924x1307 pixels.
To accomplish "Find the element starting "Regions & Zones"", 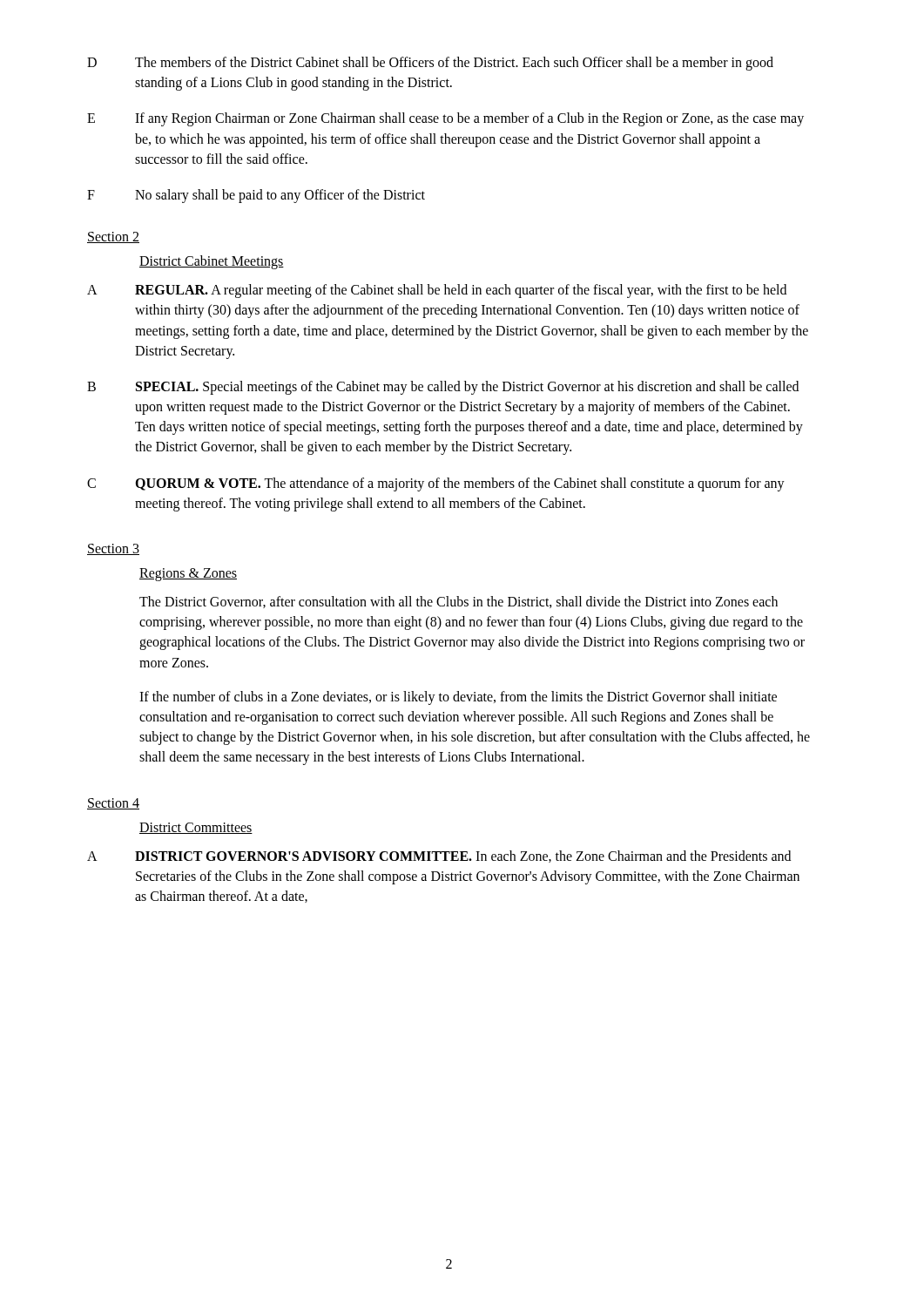I will click(x=188, y=573).
